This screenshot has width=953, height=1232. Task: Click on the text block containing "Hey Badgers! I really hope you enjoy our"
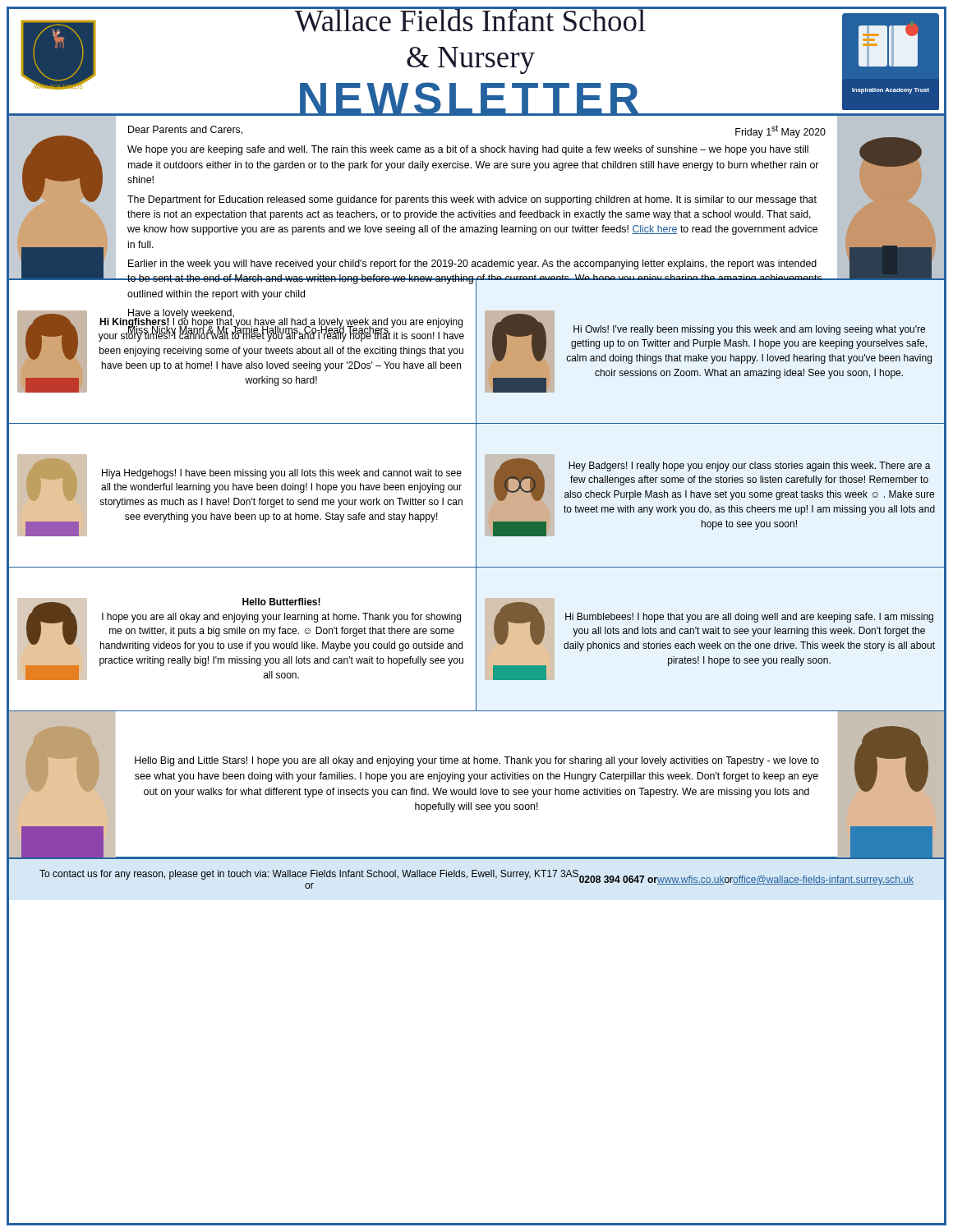[x=749, y=495]
